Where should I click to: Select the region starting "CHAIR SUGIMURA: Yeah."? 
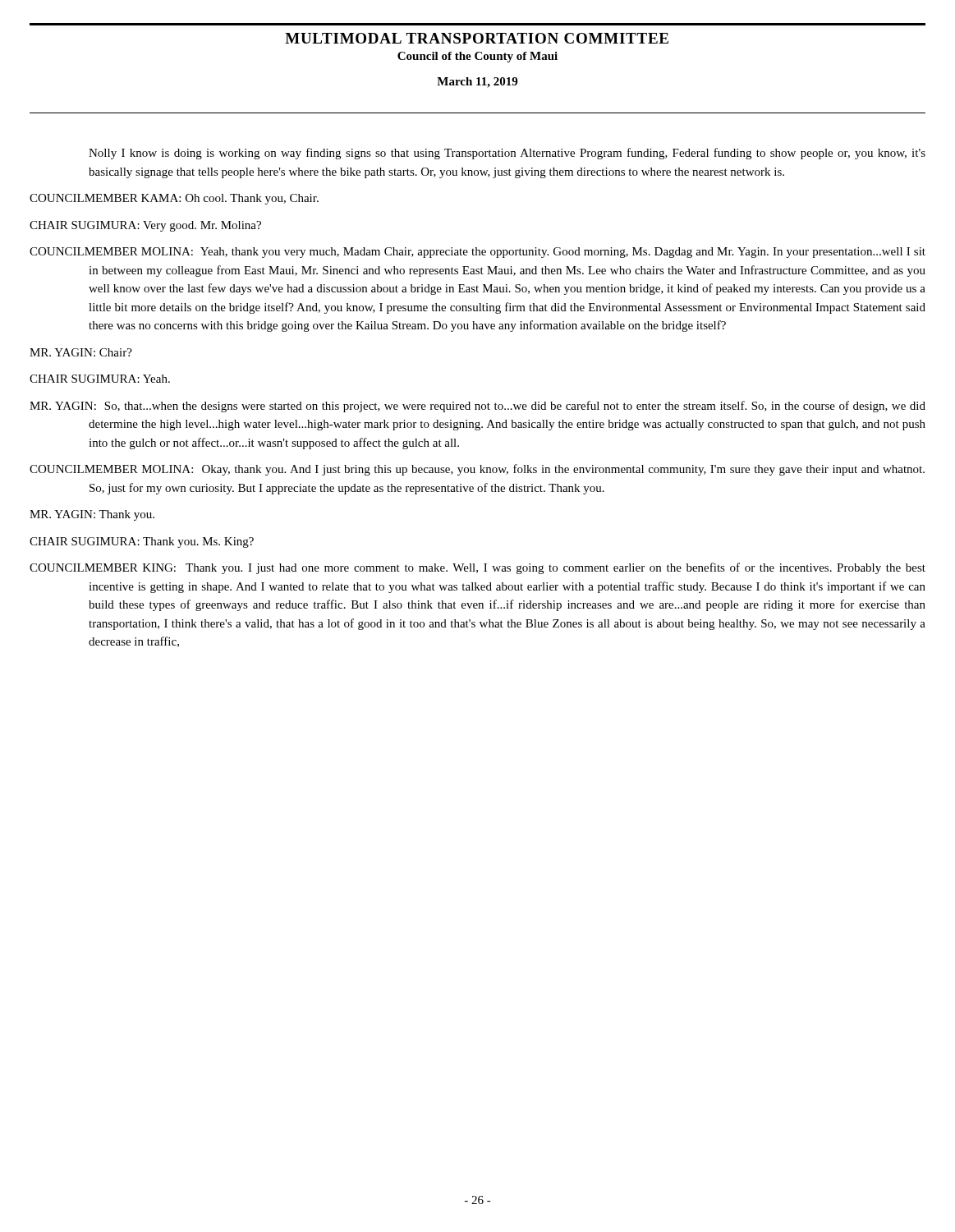100,379
